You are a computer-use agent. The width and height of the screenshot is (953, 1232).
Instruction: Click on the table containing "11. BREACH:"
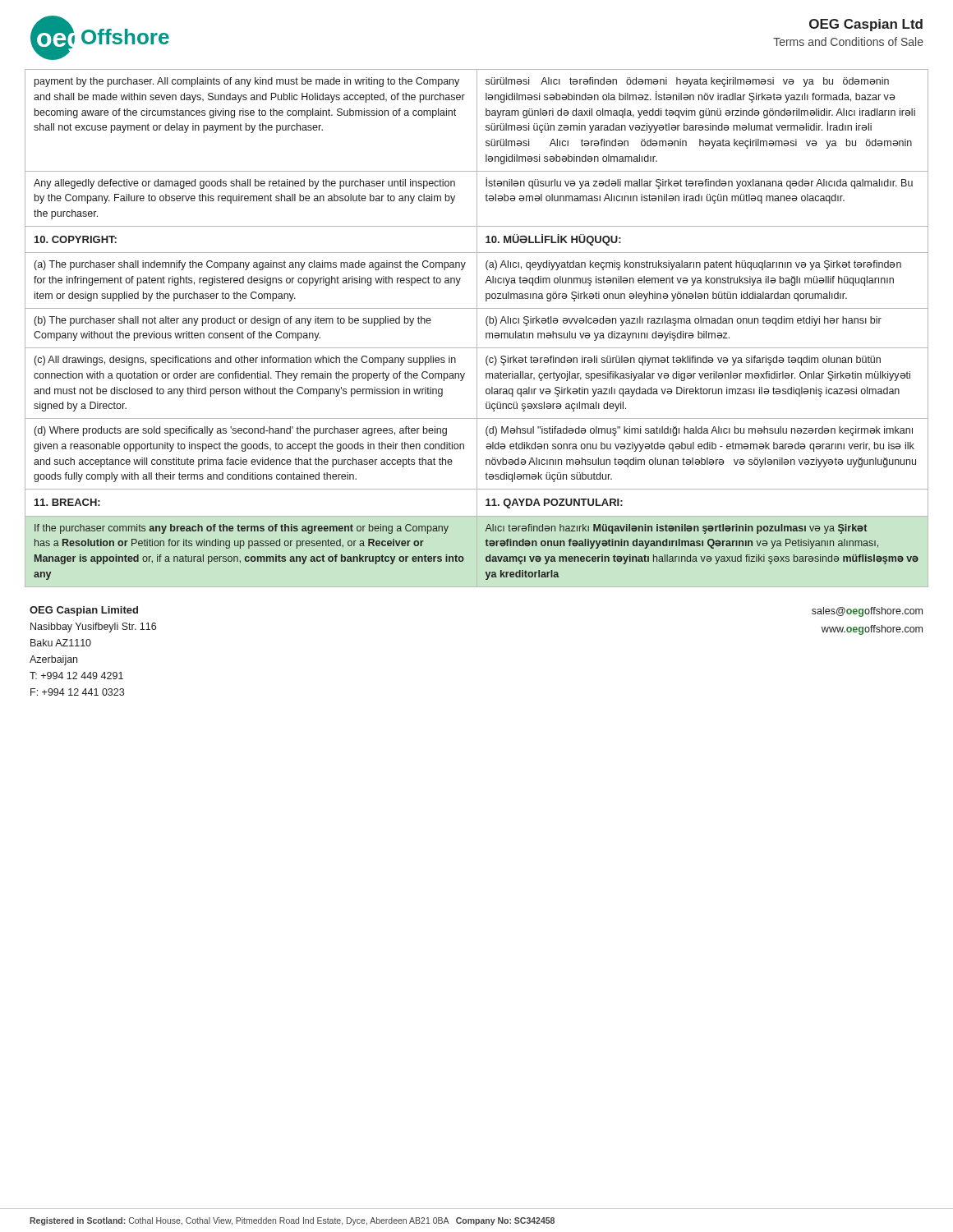476,328
